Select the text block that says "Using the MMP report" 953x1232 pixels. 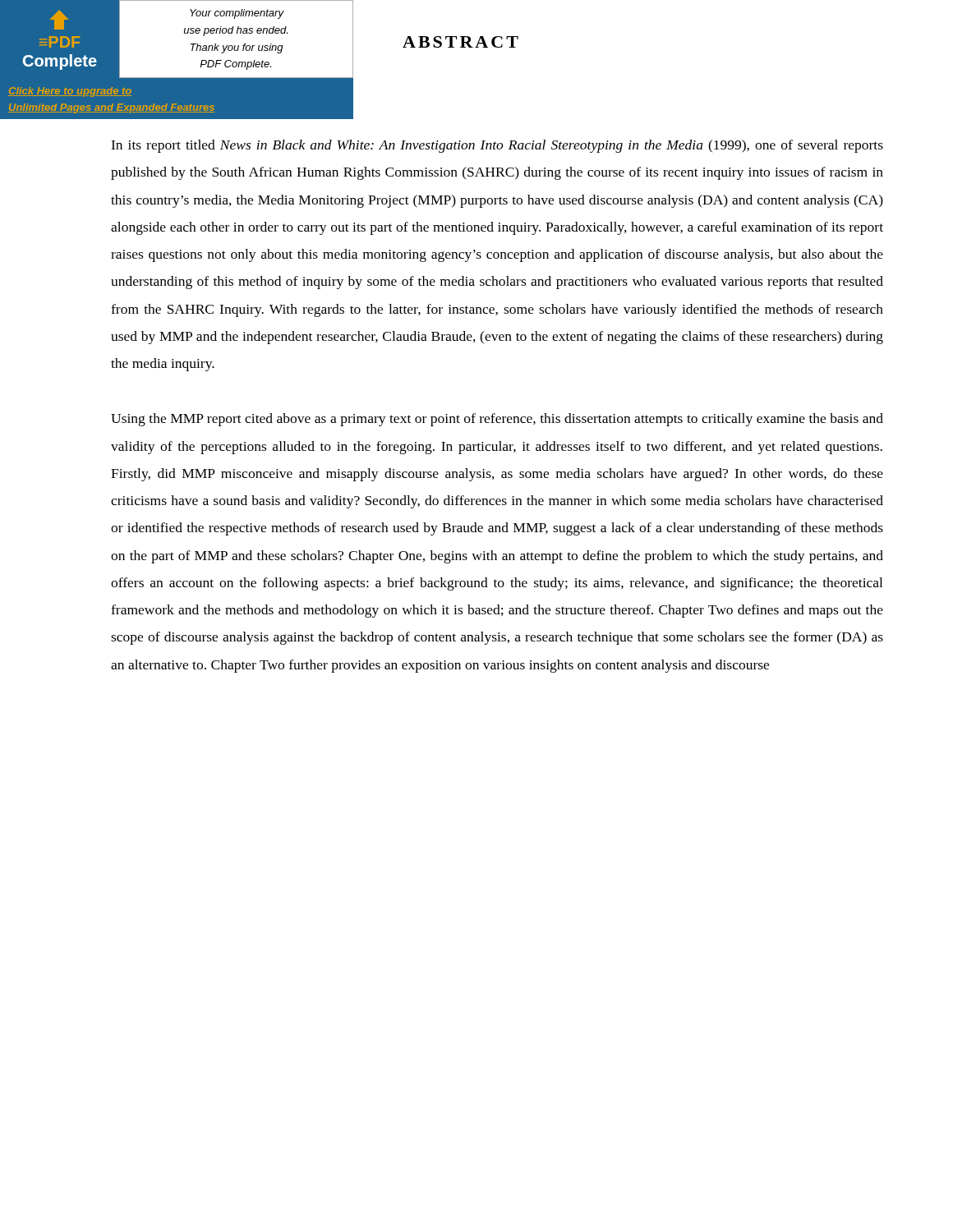pos(497,541)
